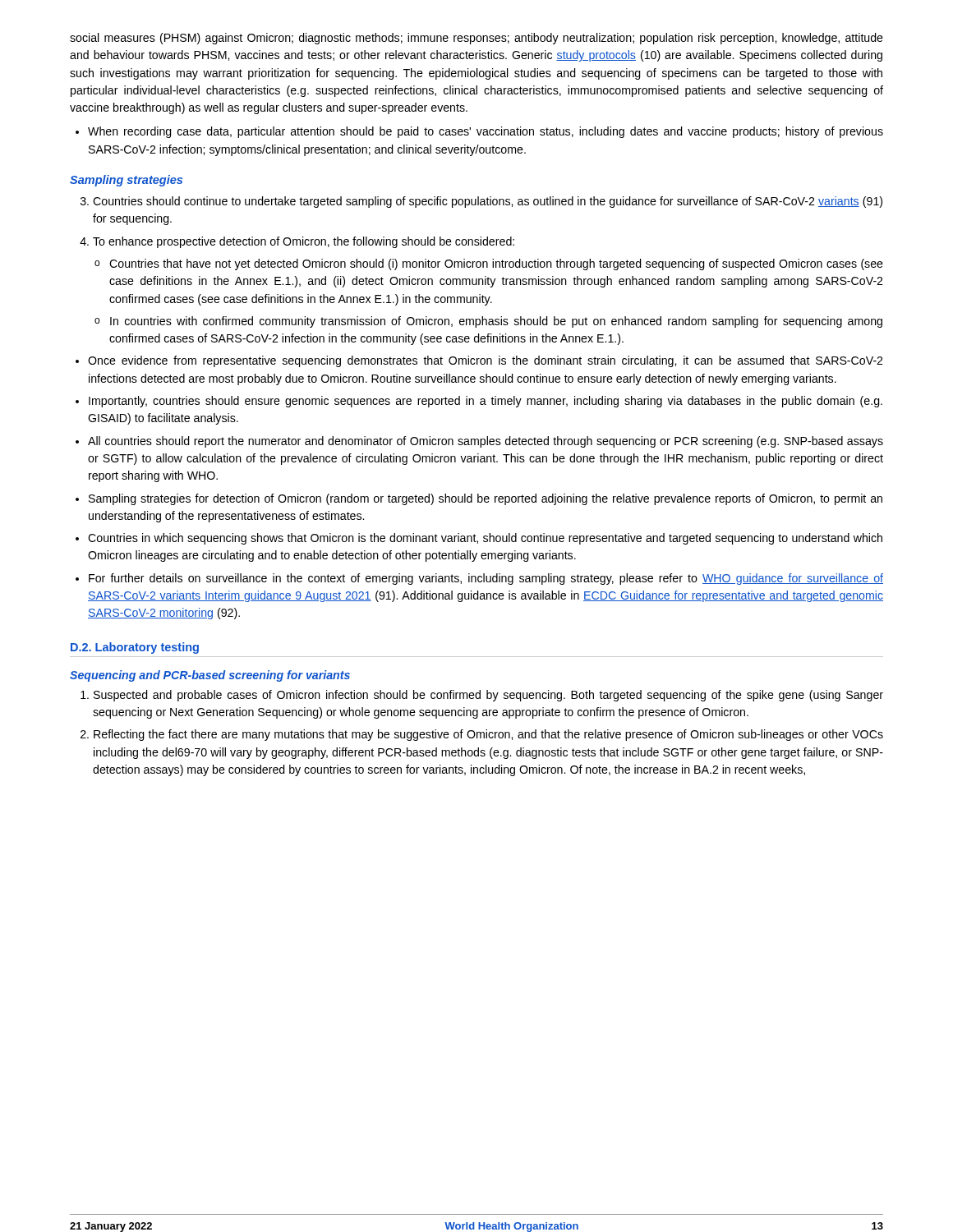Click the passage that begins "Countries that have"

[x=476, y=282]
